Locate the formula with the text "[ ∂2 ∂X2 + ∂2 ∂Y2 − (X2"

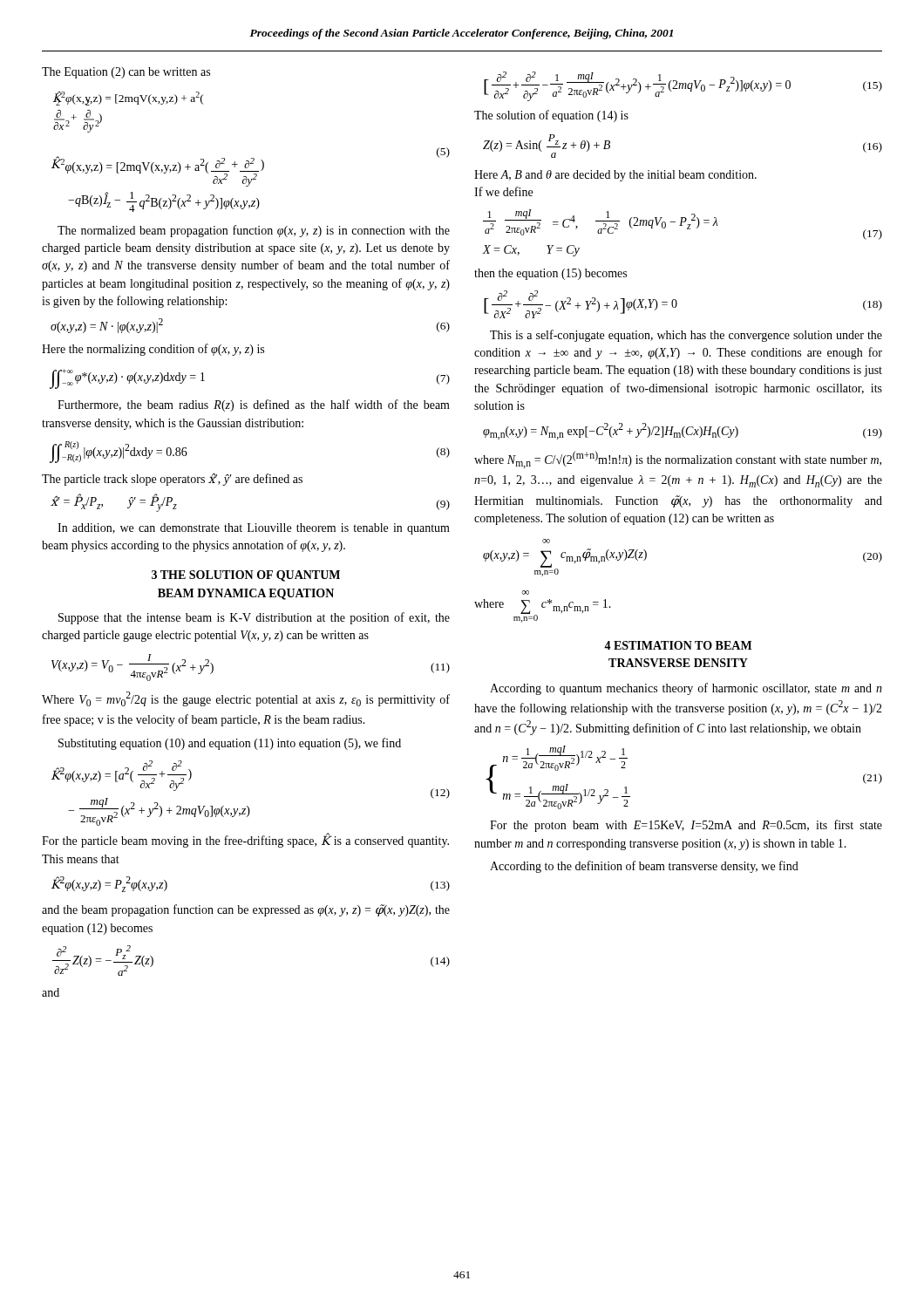pyautogui.click(x=683, y=305)
